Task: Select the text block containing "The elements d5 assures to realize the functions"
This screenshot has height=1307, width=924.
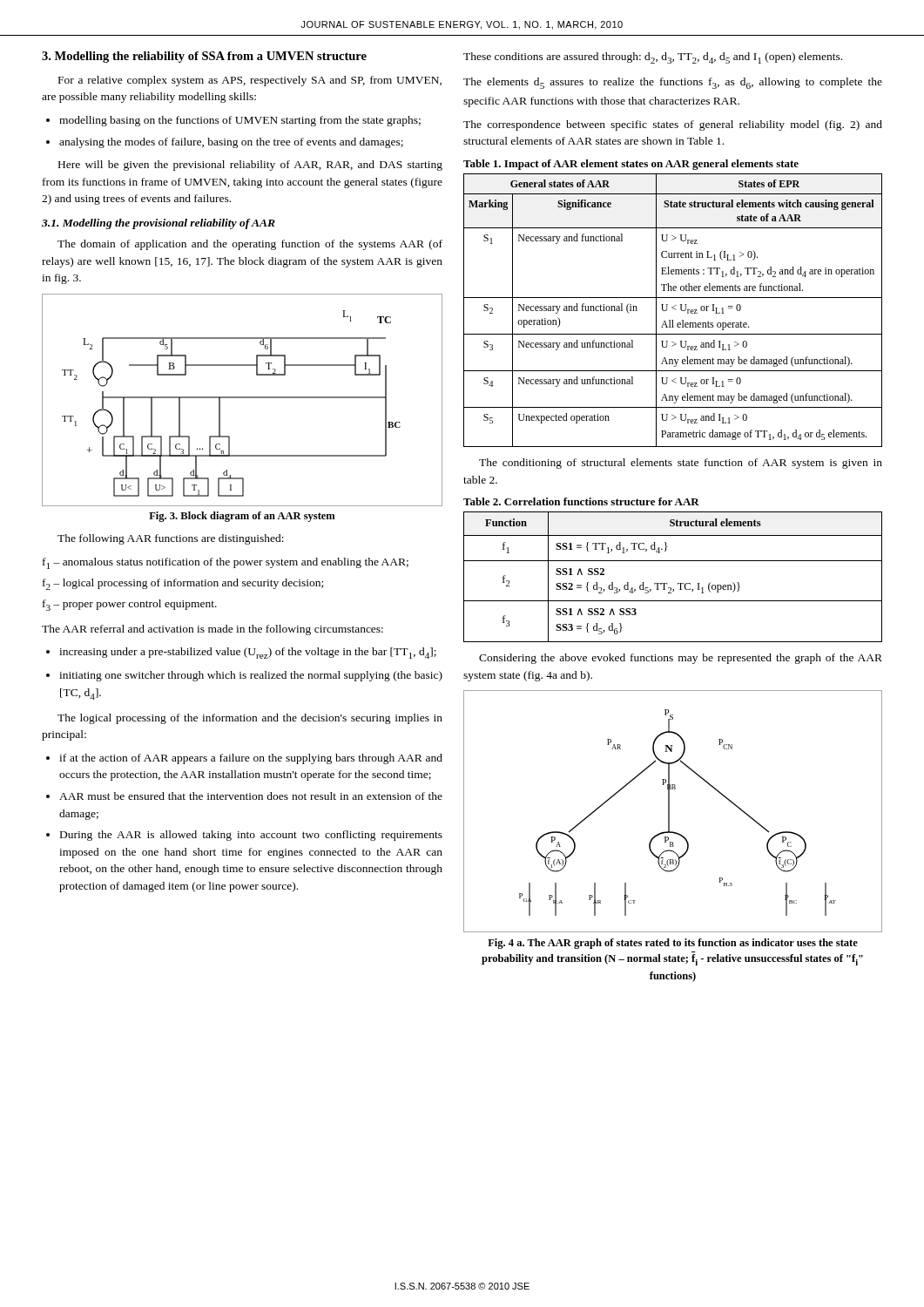Action: click(x=673, y=91)
